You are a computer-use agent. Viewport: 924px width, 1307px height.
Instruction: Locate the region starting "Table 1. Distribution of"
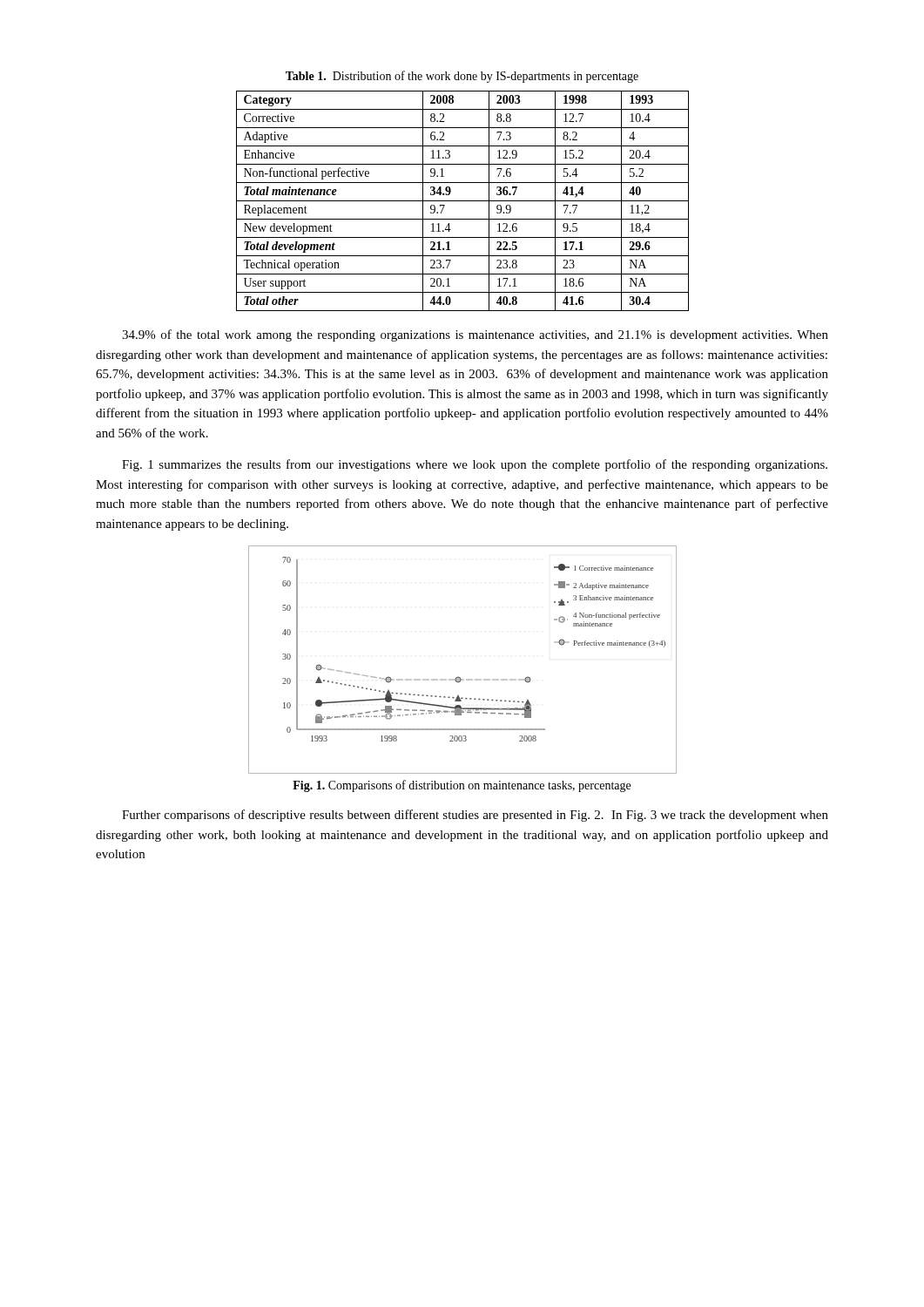[462, 76]
